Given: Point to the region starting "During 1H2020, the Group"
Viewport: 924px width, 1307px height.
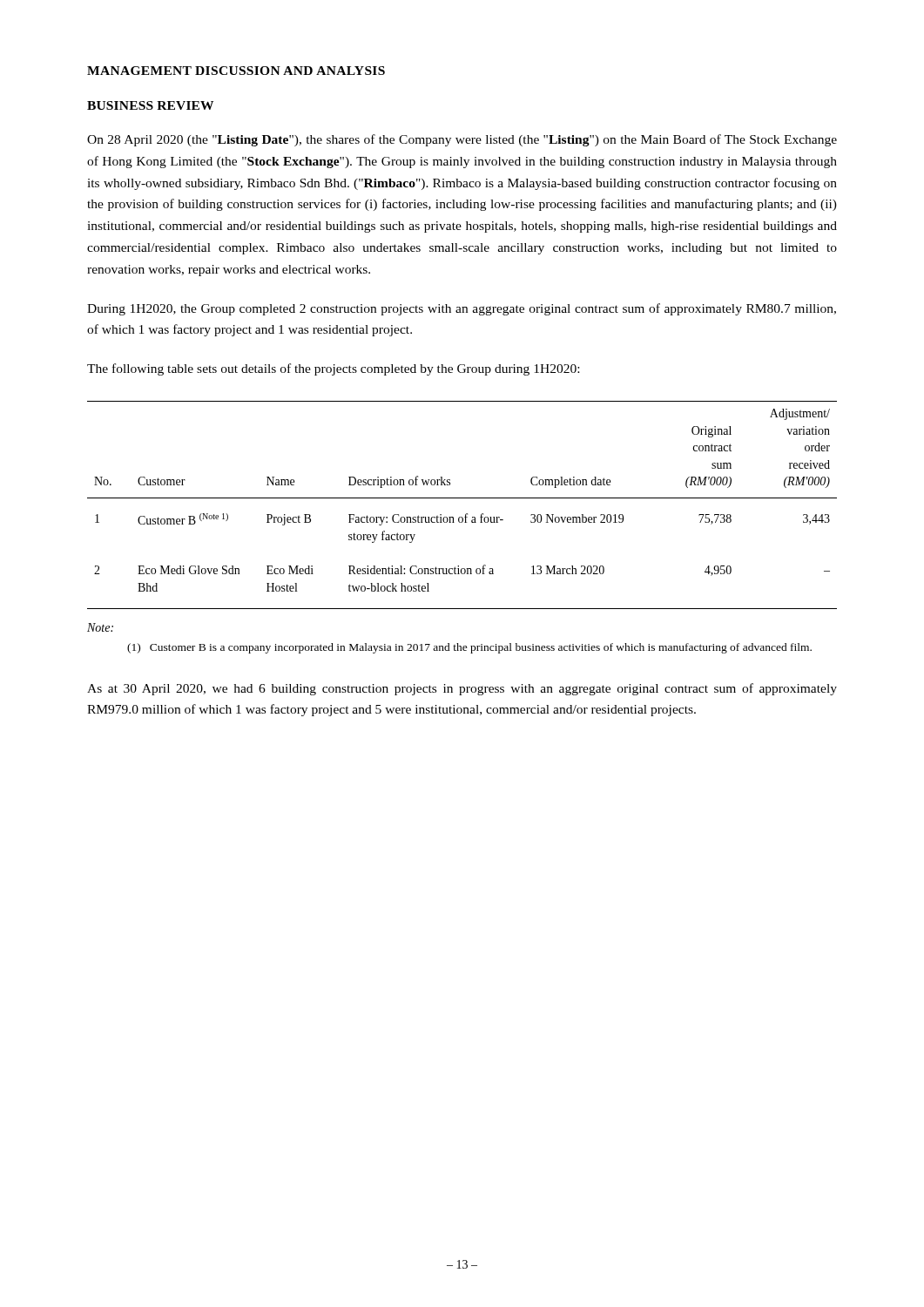Looking at the screenshot, I should [462, 318].
